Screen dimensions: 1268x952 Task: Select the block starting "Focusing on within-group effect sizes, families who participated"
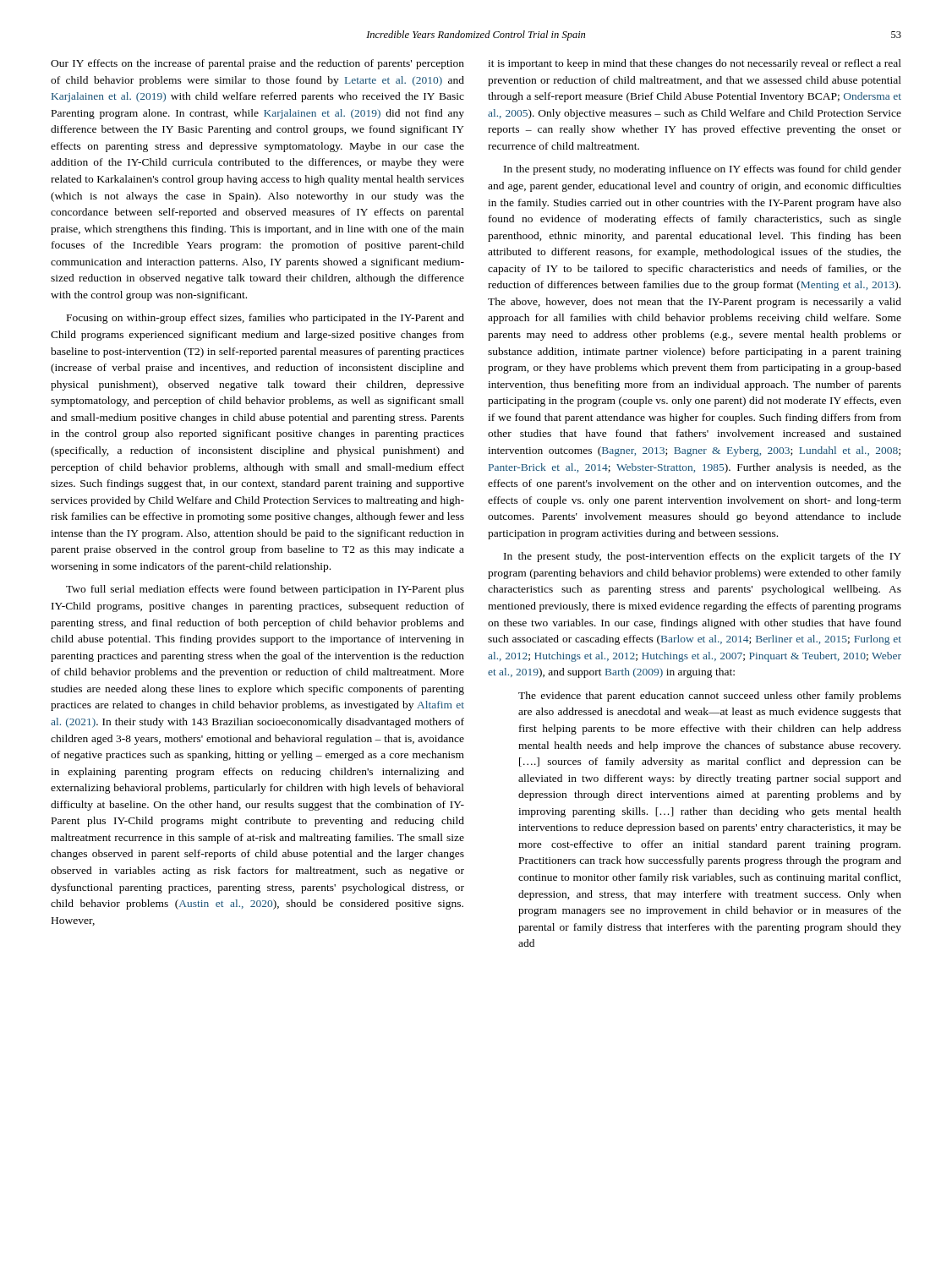pos(257,442)
